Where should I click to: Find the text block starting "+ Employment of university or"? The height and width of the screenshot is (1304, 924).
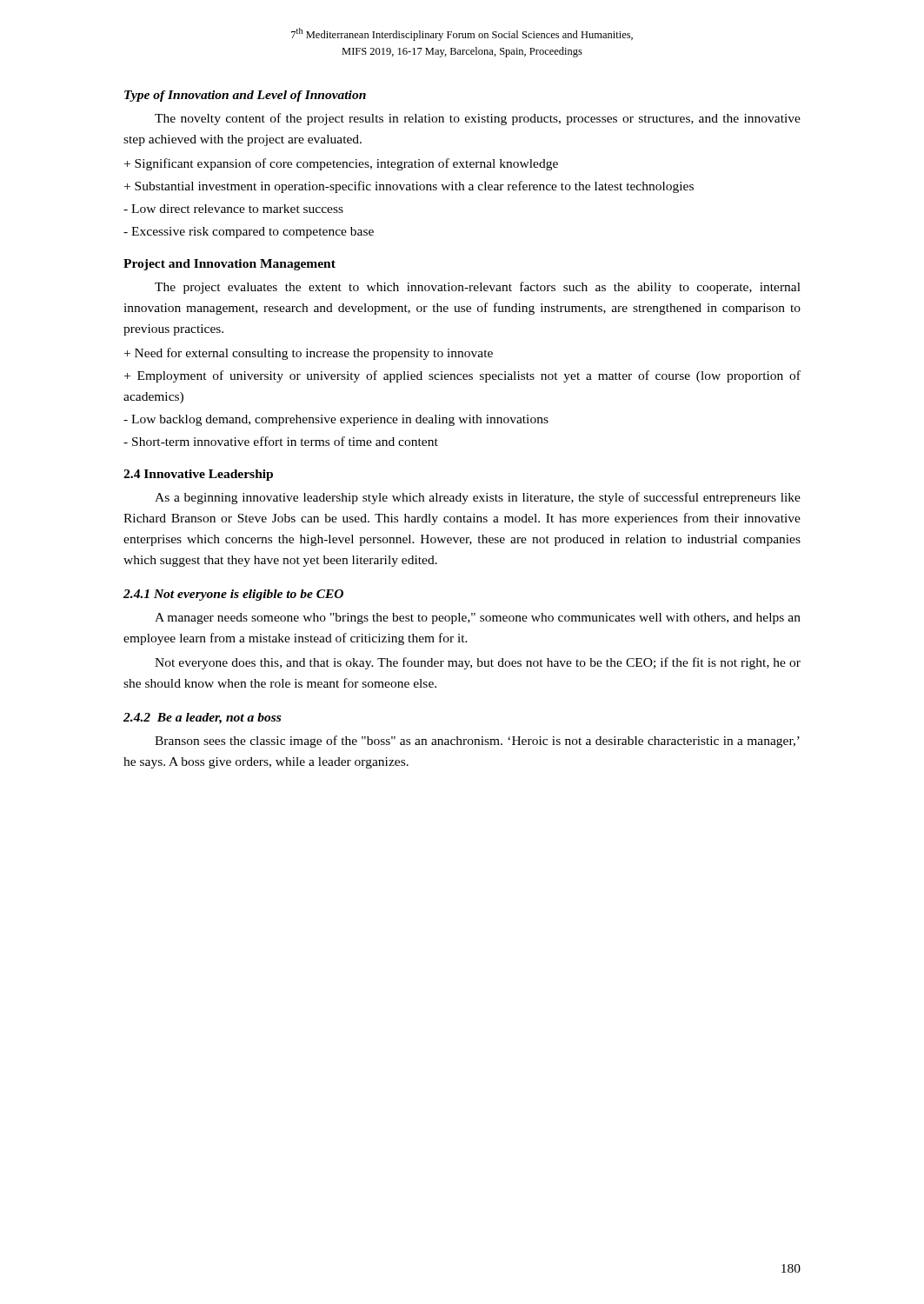[462, 386]
